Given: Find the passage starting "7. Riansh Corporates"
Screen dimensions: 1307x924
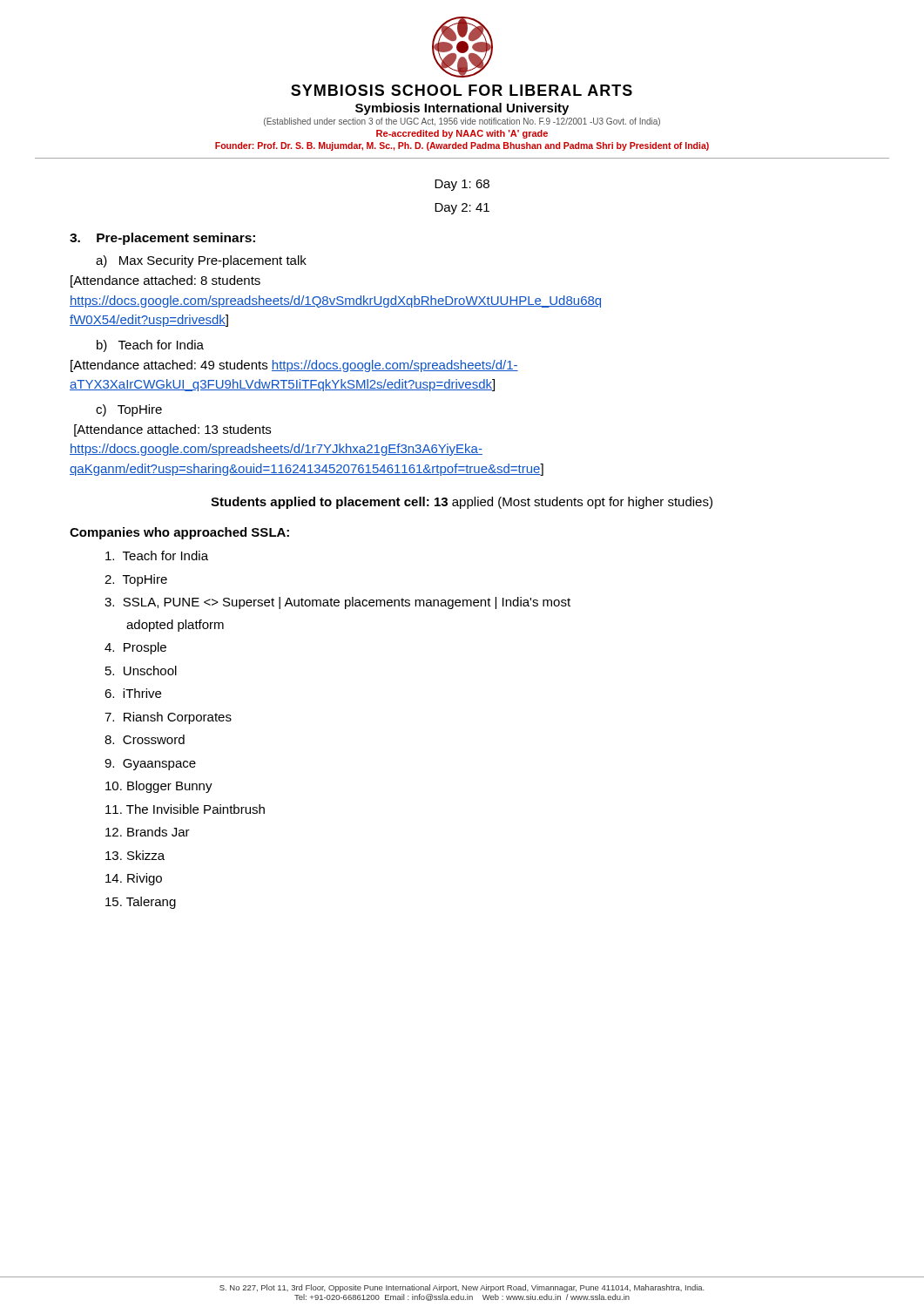Looking at the screenshot, I should tap(168, 718).
